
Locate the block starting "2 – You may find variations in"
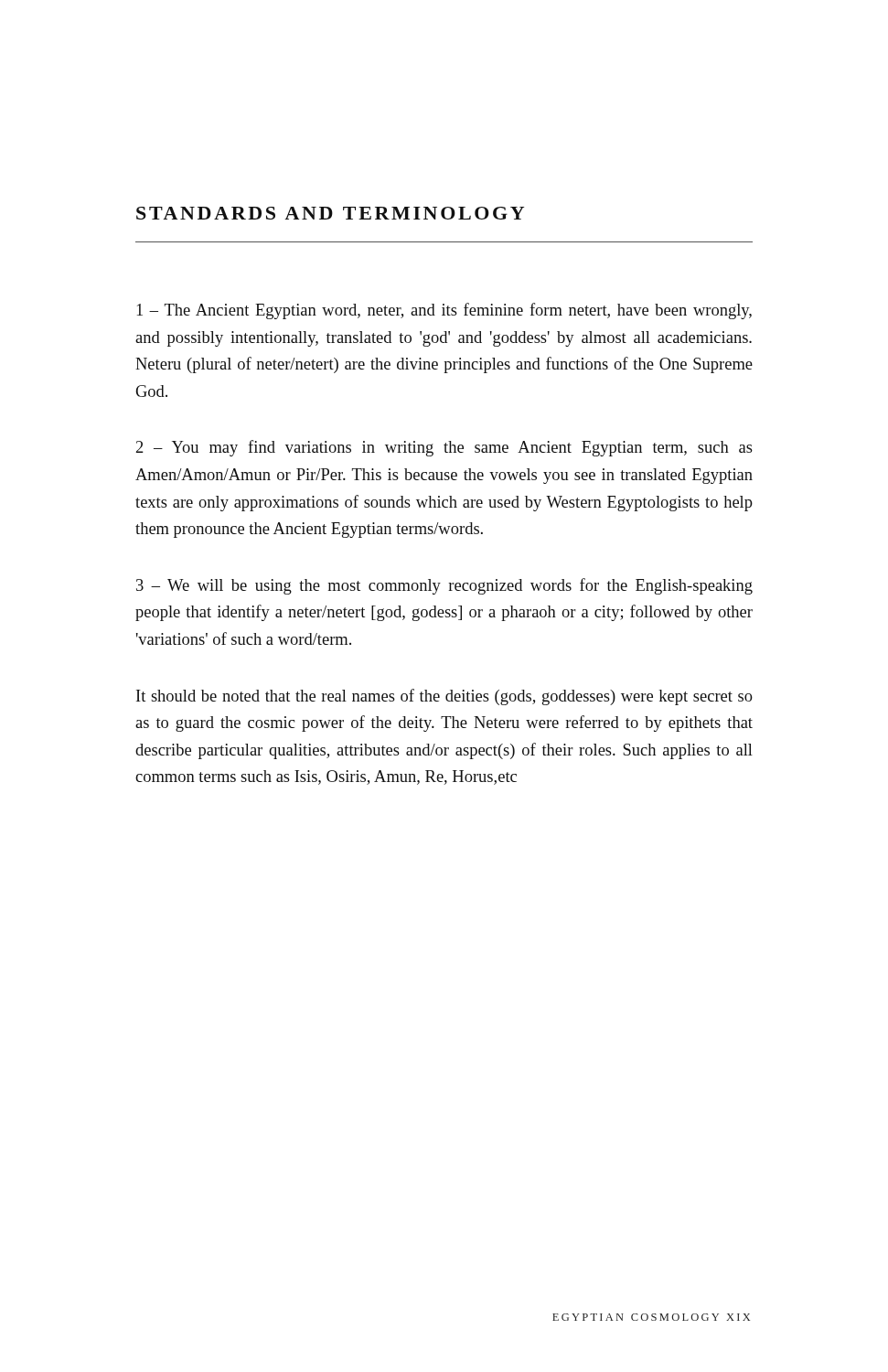[444, 488]
